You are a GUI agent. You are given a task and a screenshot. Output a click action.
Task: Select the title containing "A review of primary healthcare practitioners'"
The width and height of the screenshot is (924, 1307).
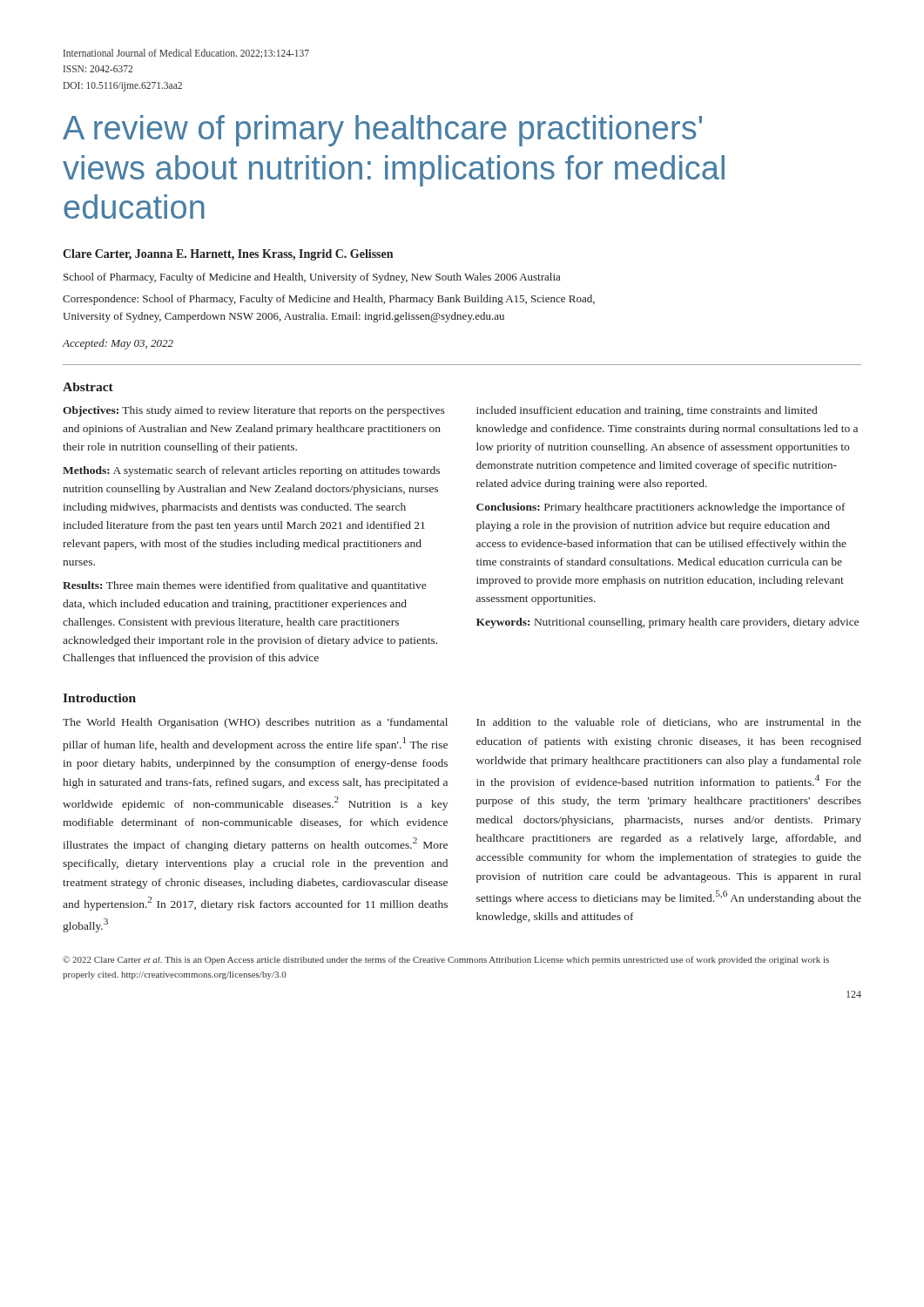coord(395,168)
